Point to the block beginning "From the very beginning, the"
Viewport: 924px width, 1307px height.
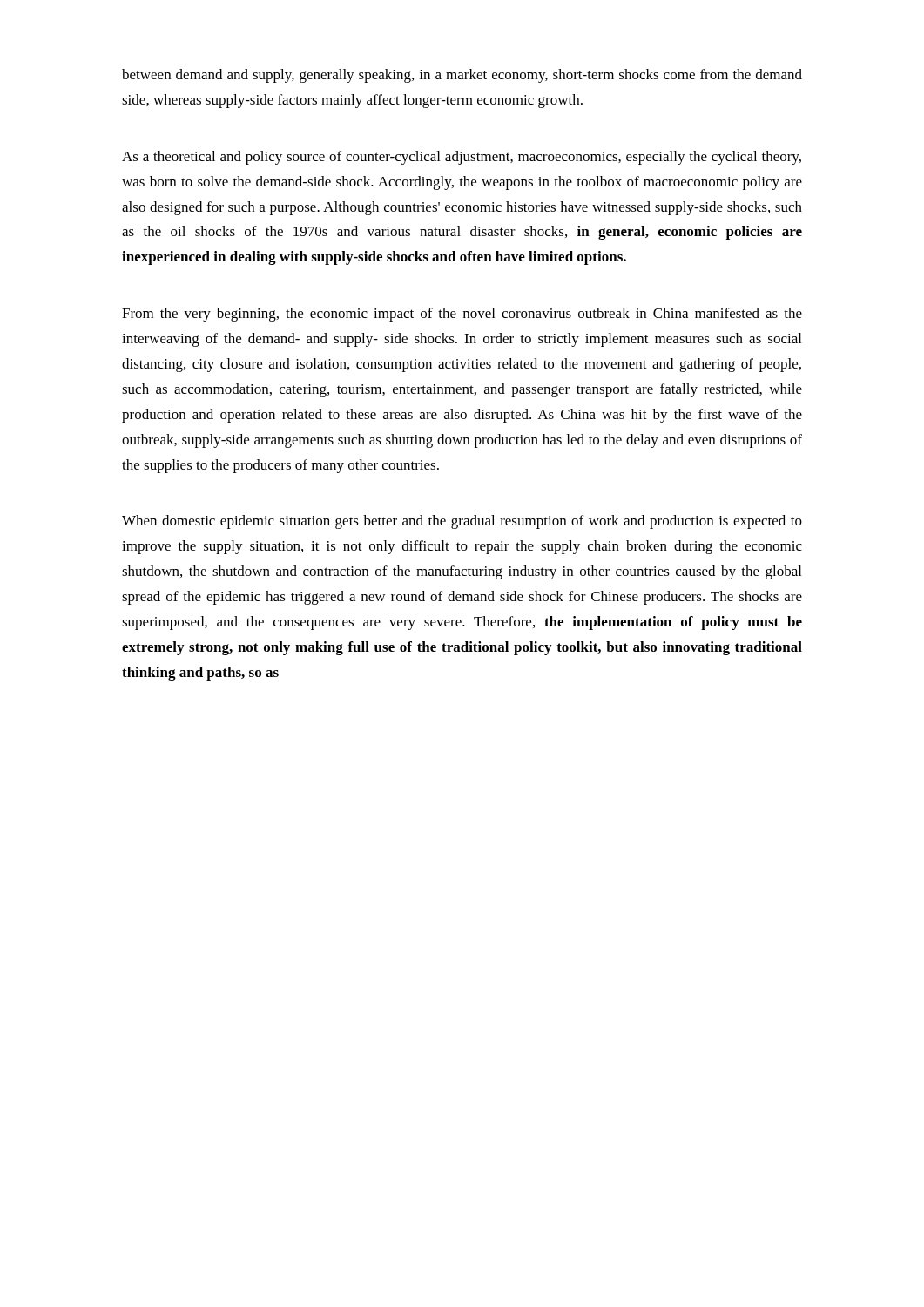click(x=462, y=389)
